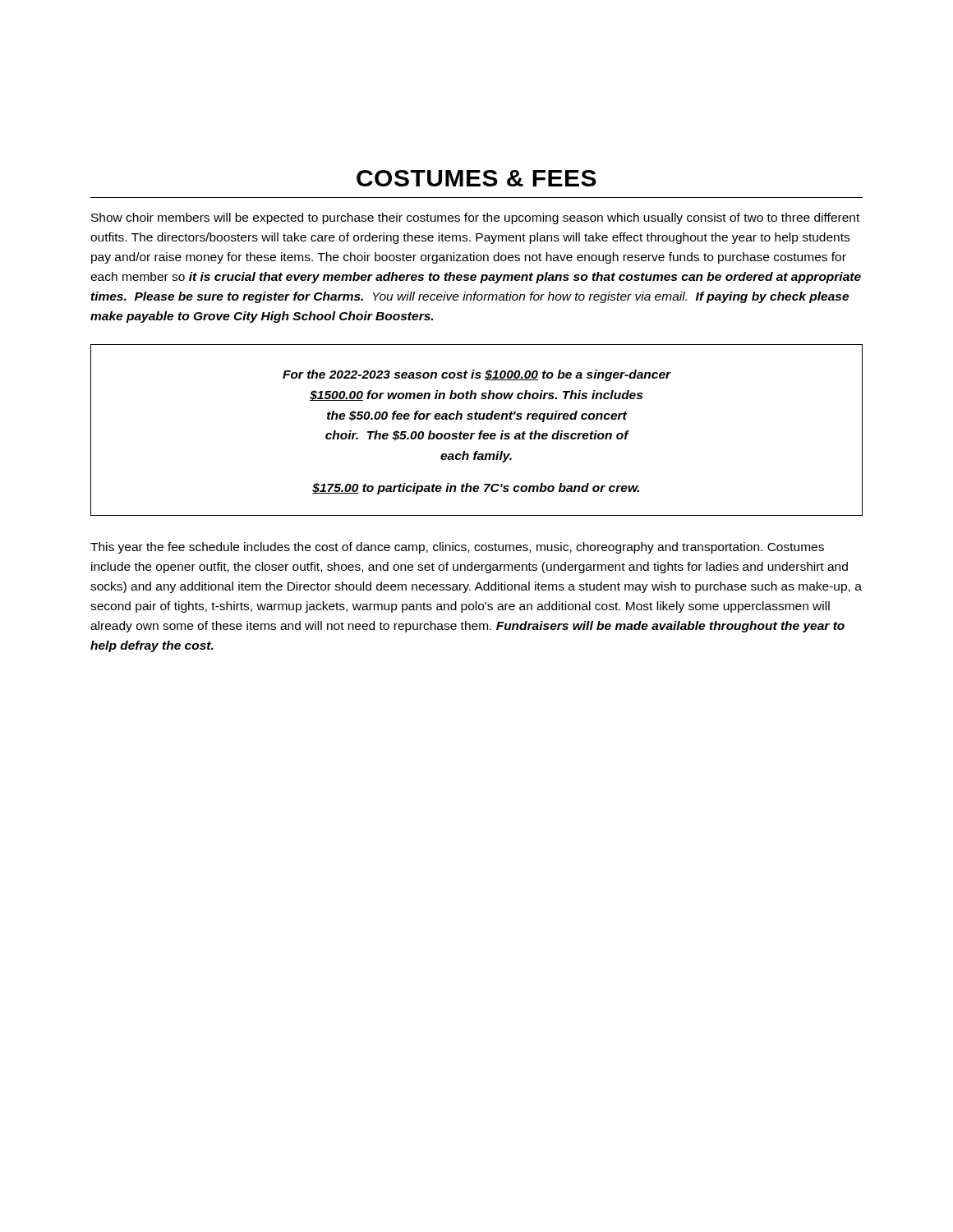This screenshot has height=1232, width=953.
Task: Locate the text "COSTUMES & FEES"
Action: [476, 178]
